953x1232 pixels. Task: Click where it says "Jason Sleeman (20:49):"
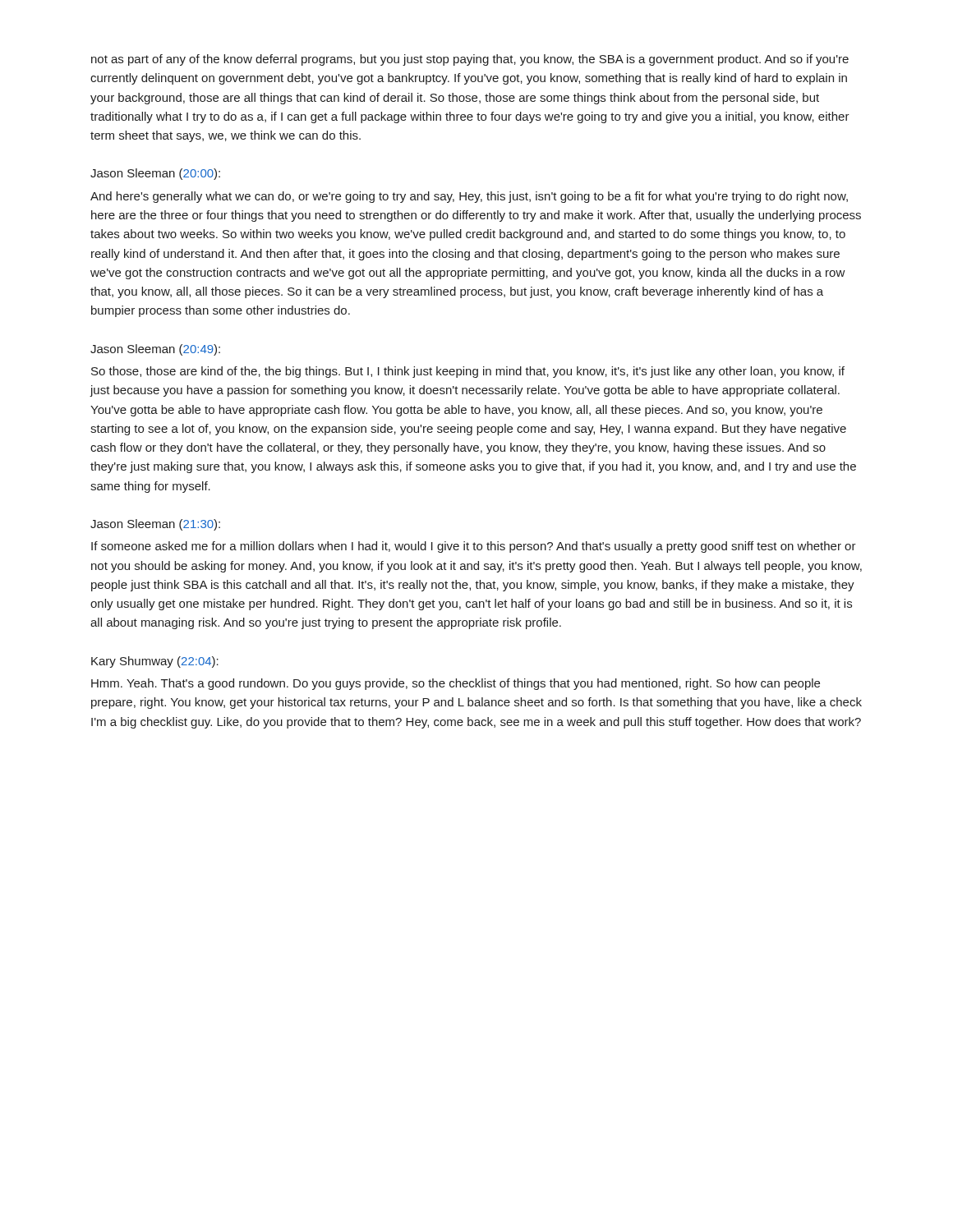click(156, 348)
